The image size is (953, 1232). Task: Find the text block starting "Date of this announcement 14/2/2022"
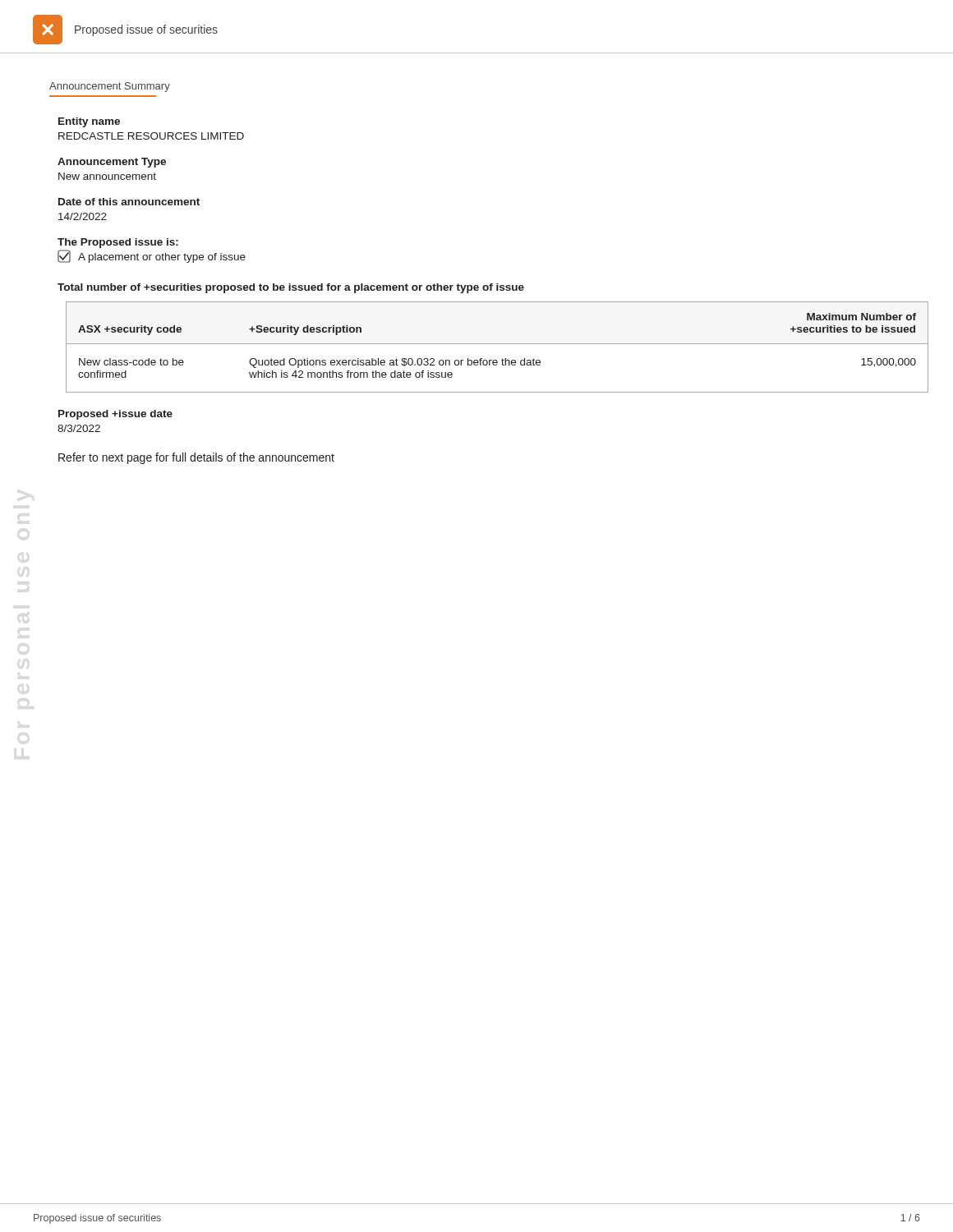[129, 202]
